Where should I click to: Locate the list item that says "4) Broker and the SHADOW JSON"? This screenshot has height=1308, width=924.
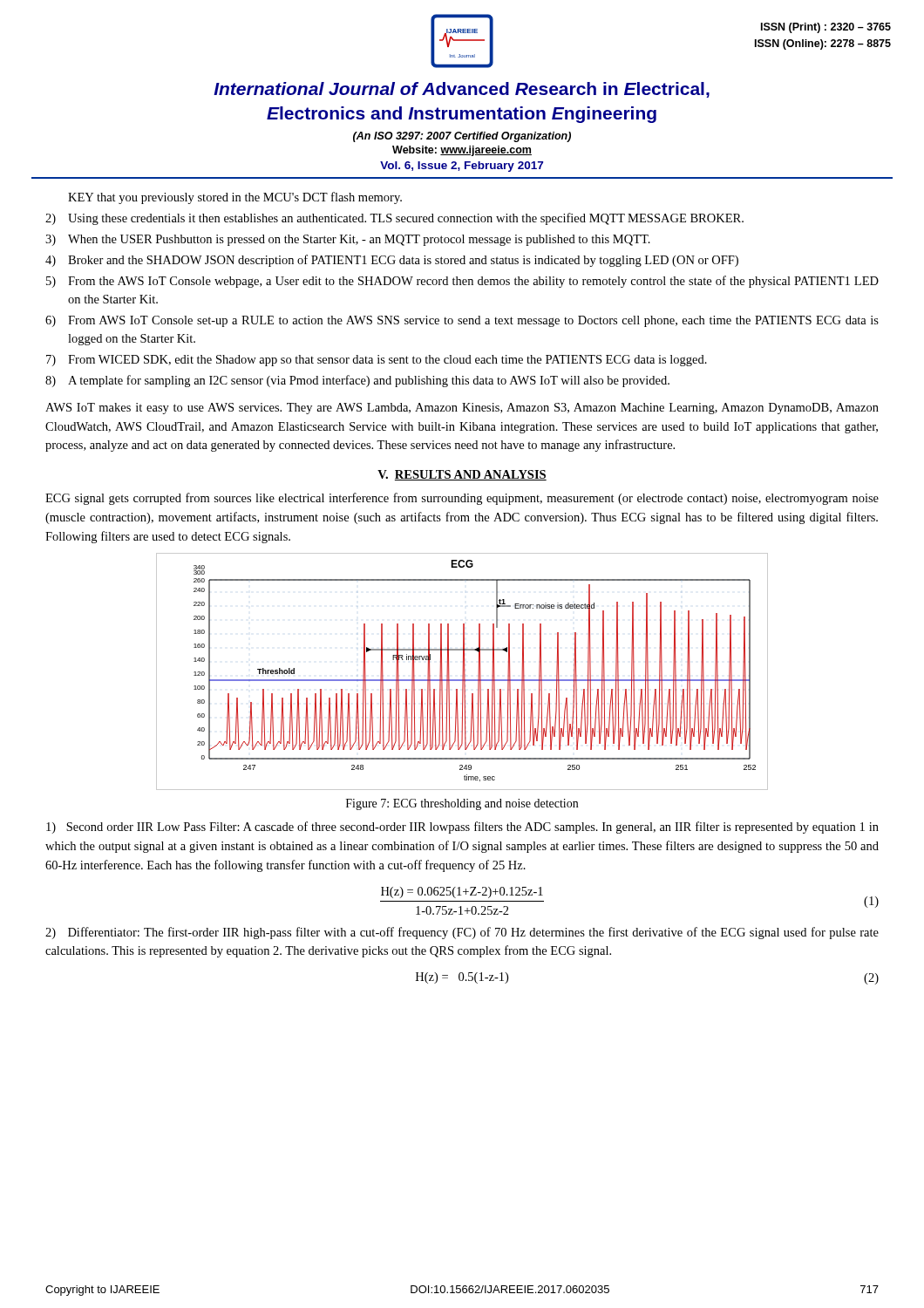pos(392,260)
